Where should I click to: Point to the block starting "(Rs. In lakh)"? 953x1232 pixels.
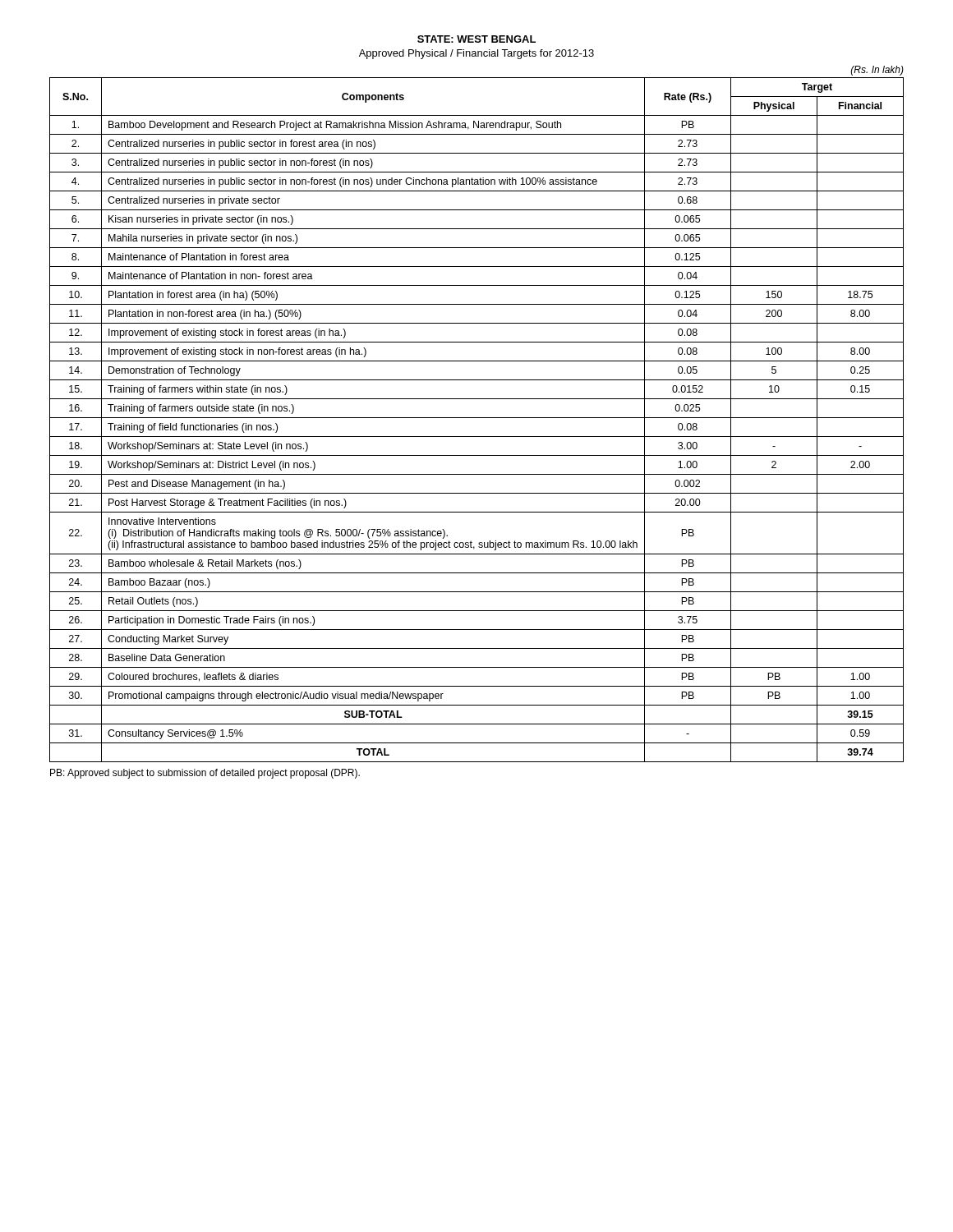pyautogui.click(x=877, y=70)
